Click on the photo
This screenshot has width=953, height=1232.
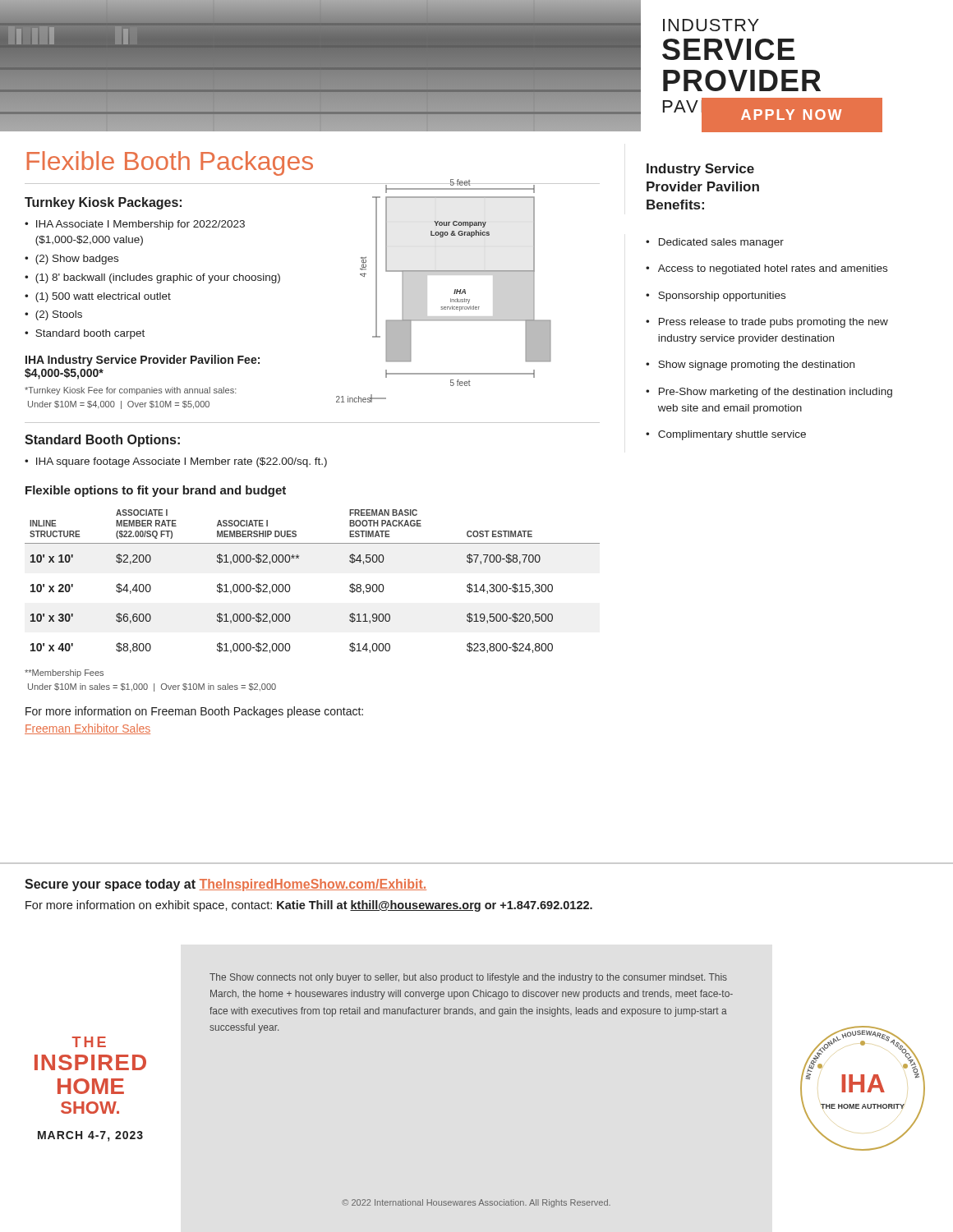coord(320,66)
